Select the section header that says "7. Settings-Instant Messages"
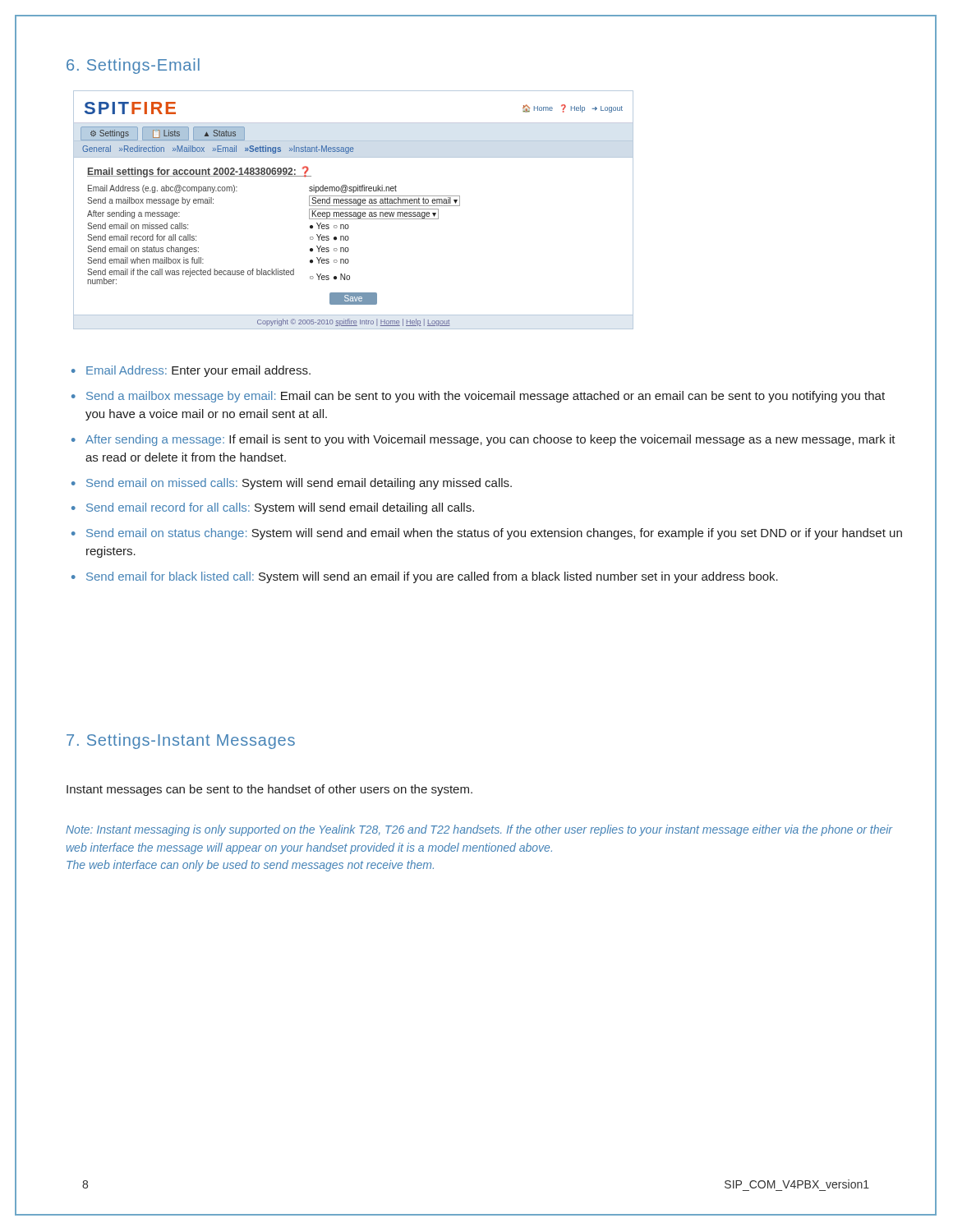Image resolution: width=953 pixels, height=1232 pixels. tap(181, 740)
